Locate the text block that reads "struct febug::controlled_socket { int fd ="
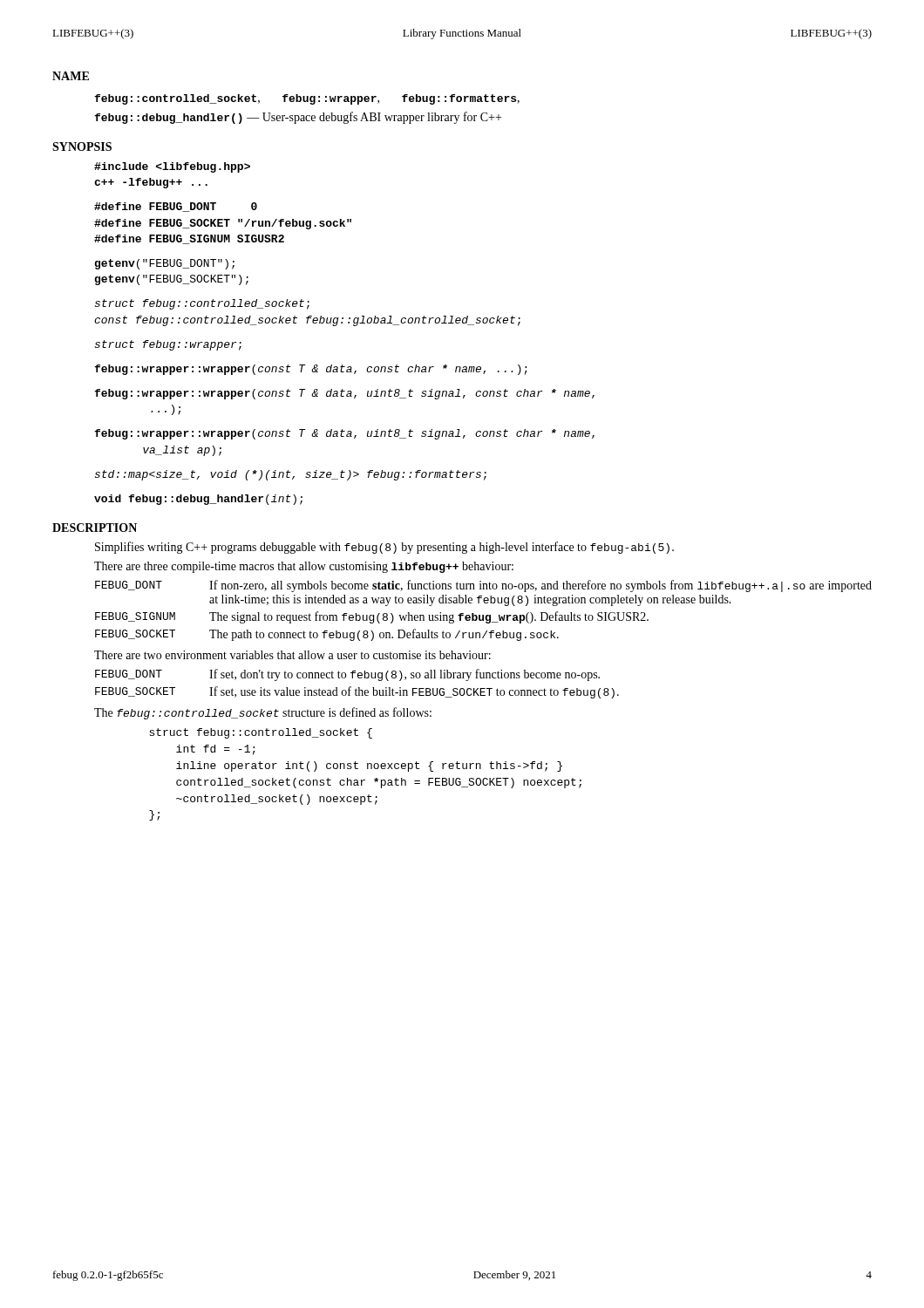This screenshot has width=924, height=1308. [483, 775]
